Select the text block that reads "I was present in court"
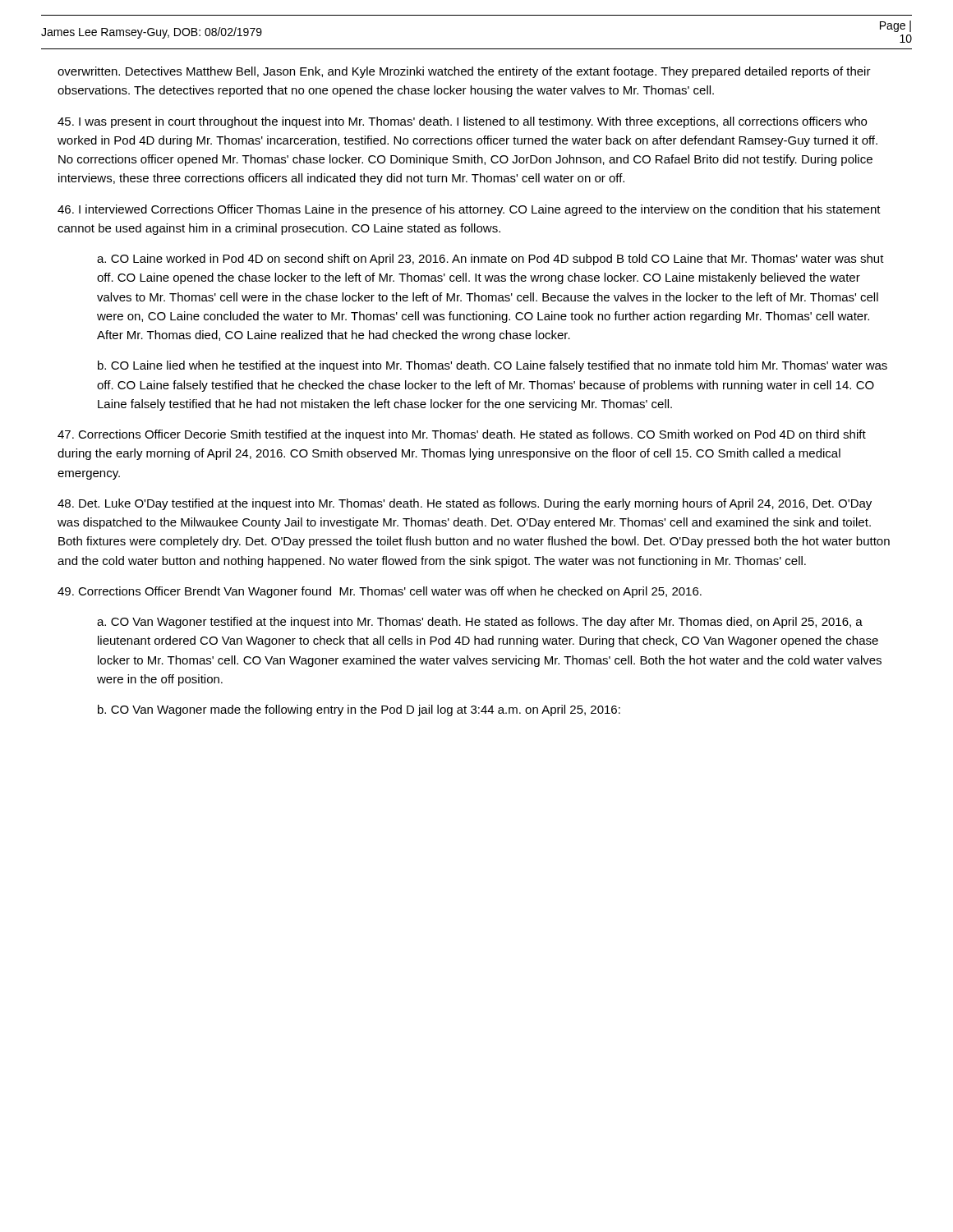Screen dimensions: 1232x953 (468, 149)
